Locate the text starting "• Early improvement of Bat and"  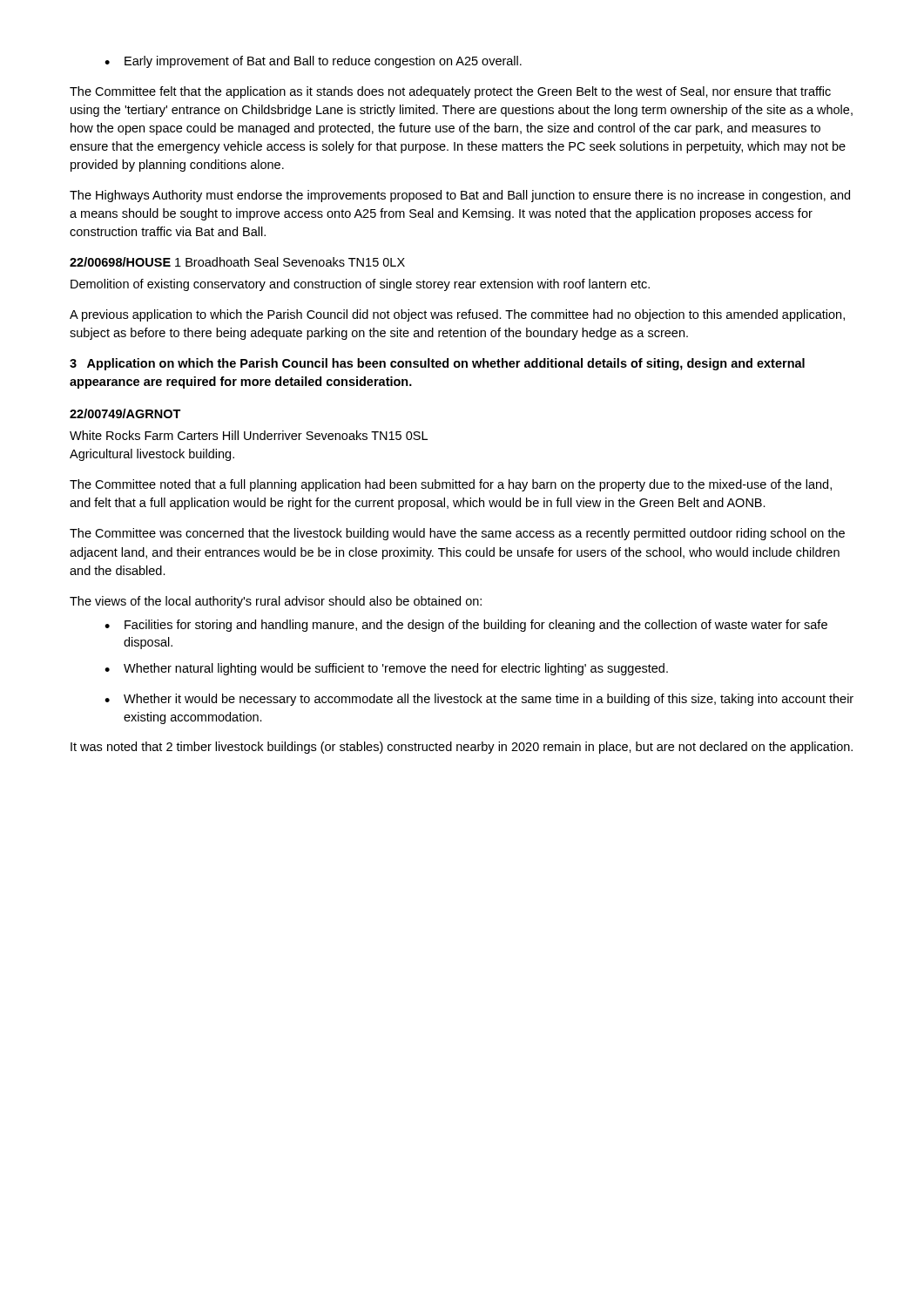coord(313,63)
